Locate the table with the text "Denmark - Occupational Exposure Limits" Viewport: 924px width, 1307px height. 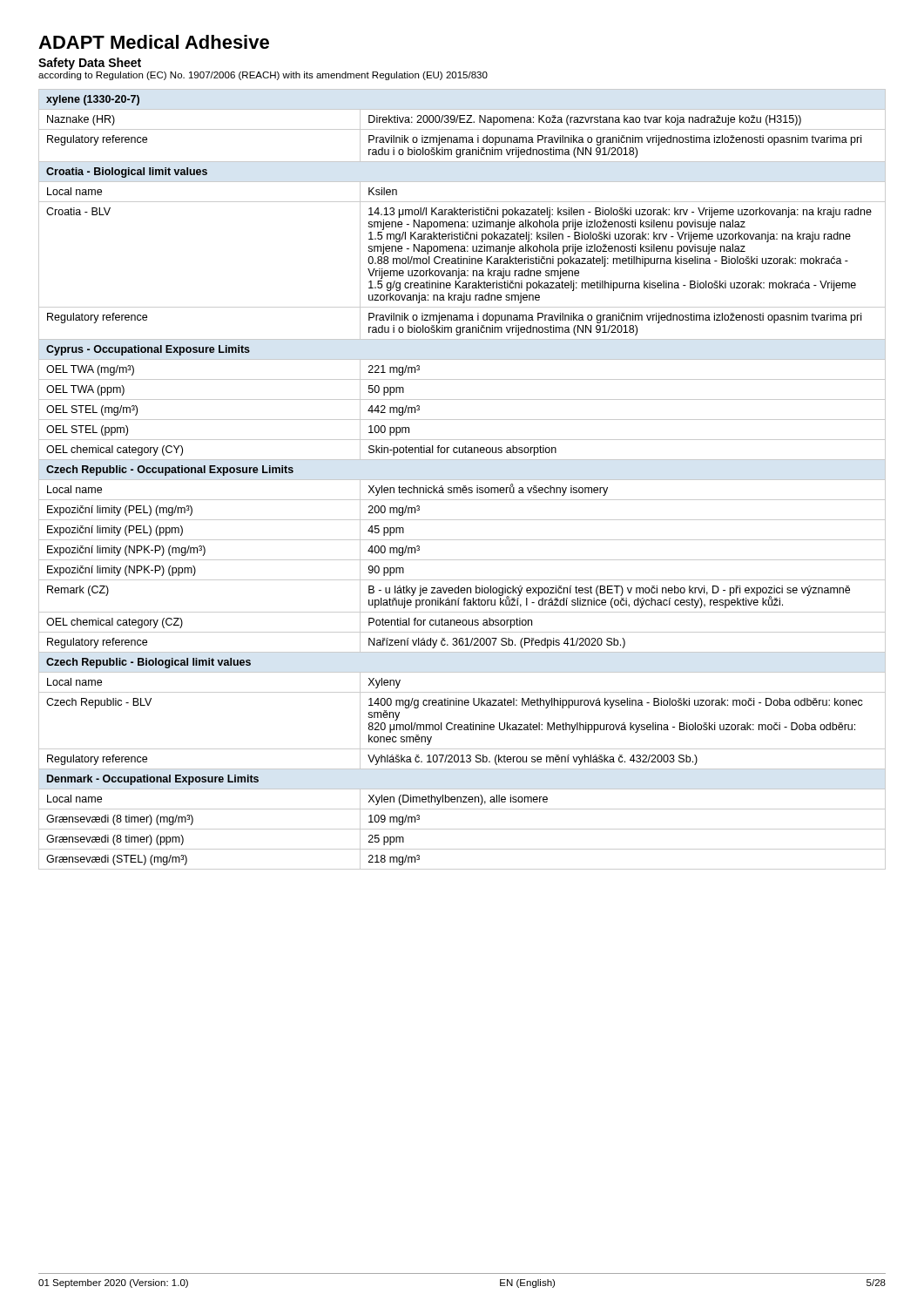[x=462, y=479]
